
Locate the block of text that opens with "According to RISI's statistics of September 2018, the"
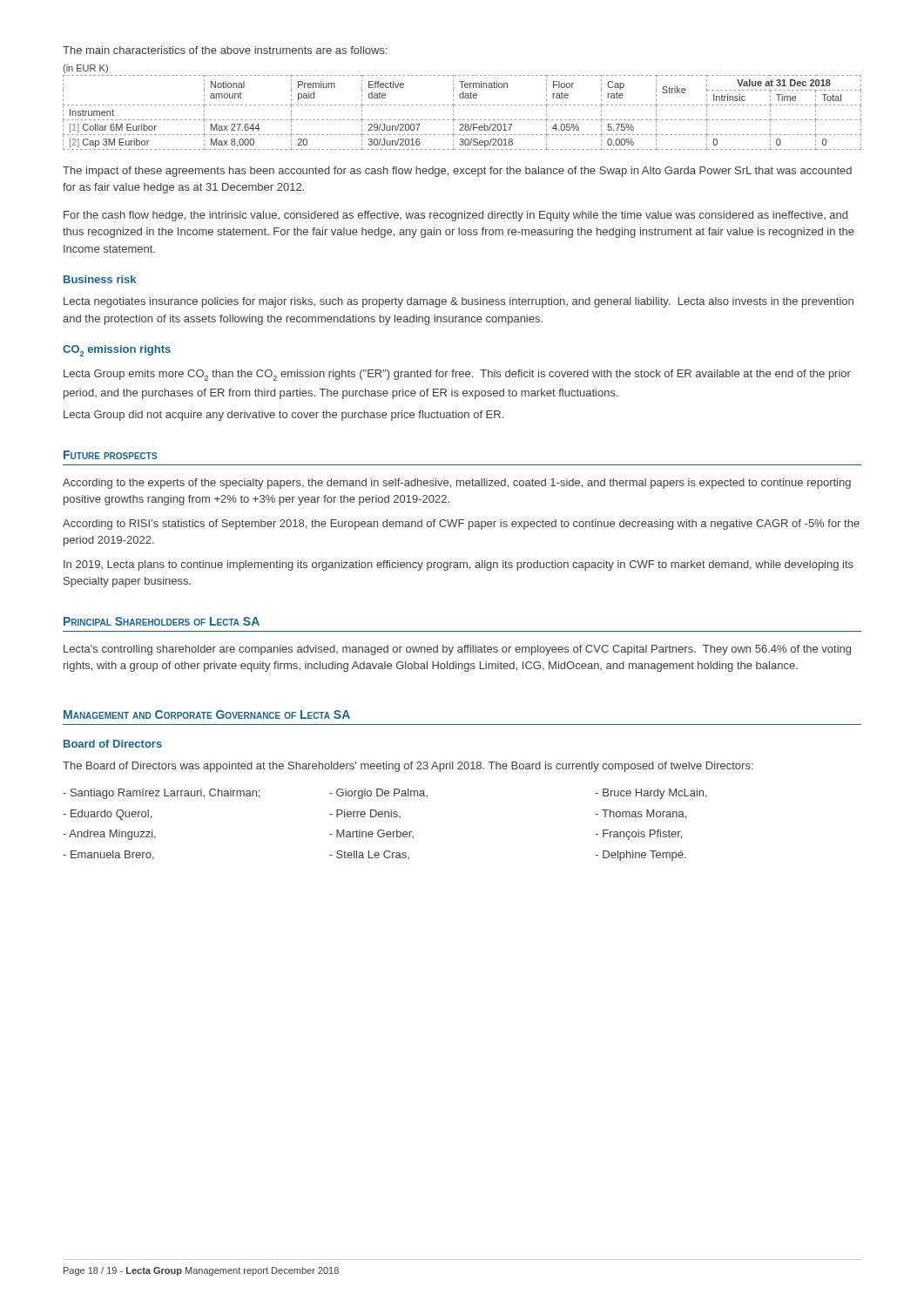461,531
